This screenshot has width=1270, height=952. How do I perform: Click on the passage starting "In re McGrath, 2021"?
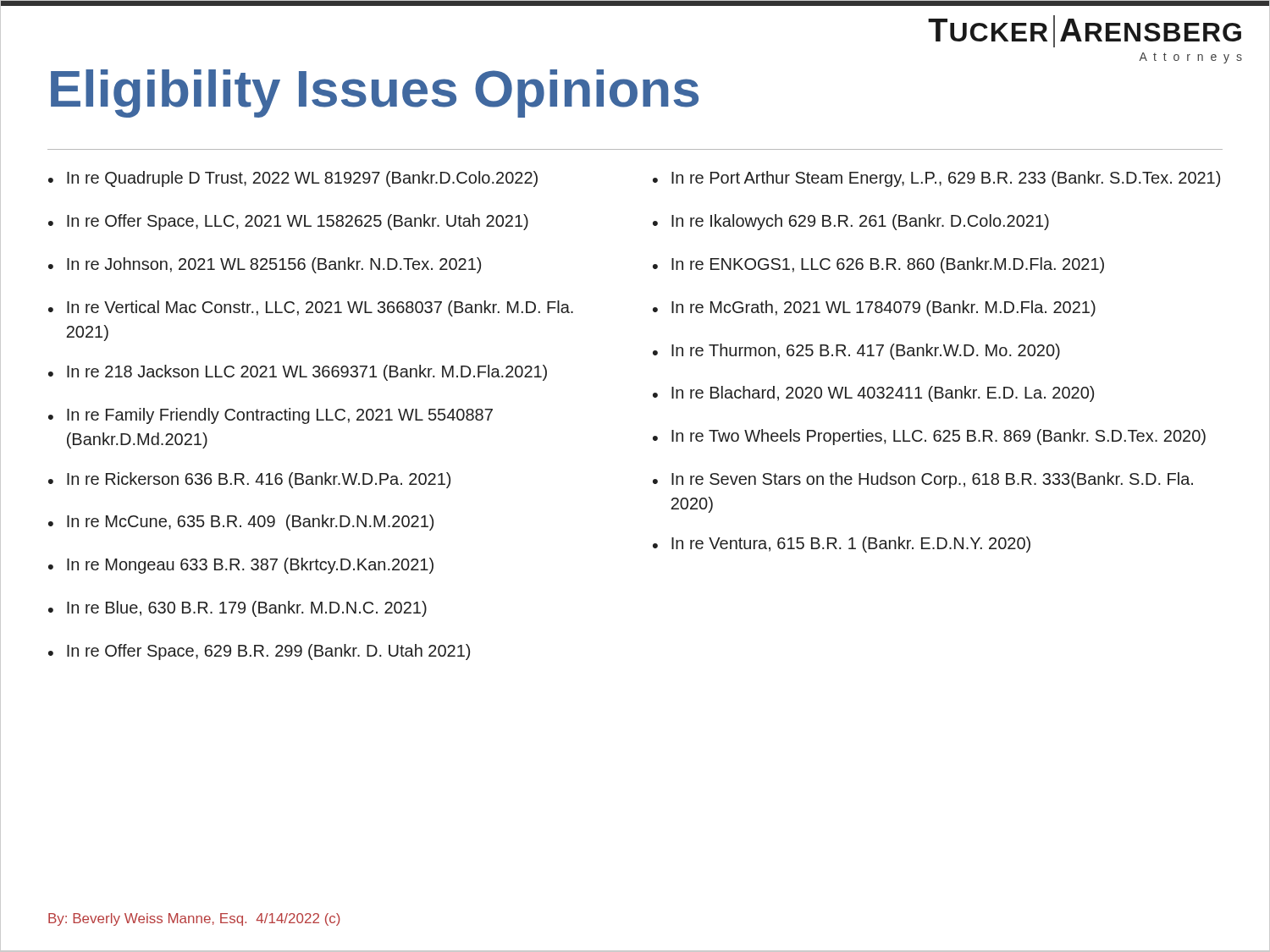click(883, 307)
